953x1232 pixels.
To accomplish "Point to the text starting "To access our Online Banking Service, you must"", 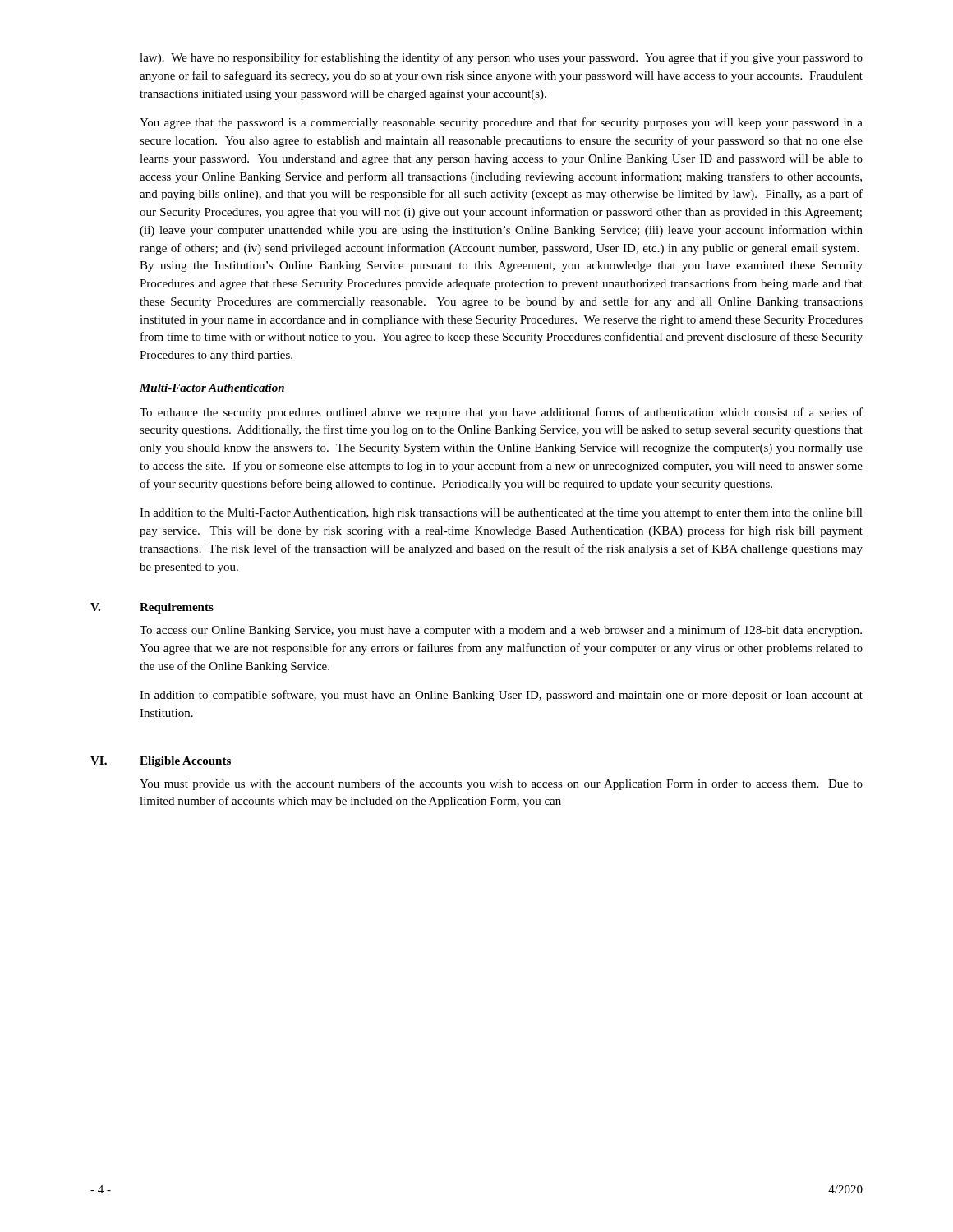I will (x=501, y=648).
